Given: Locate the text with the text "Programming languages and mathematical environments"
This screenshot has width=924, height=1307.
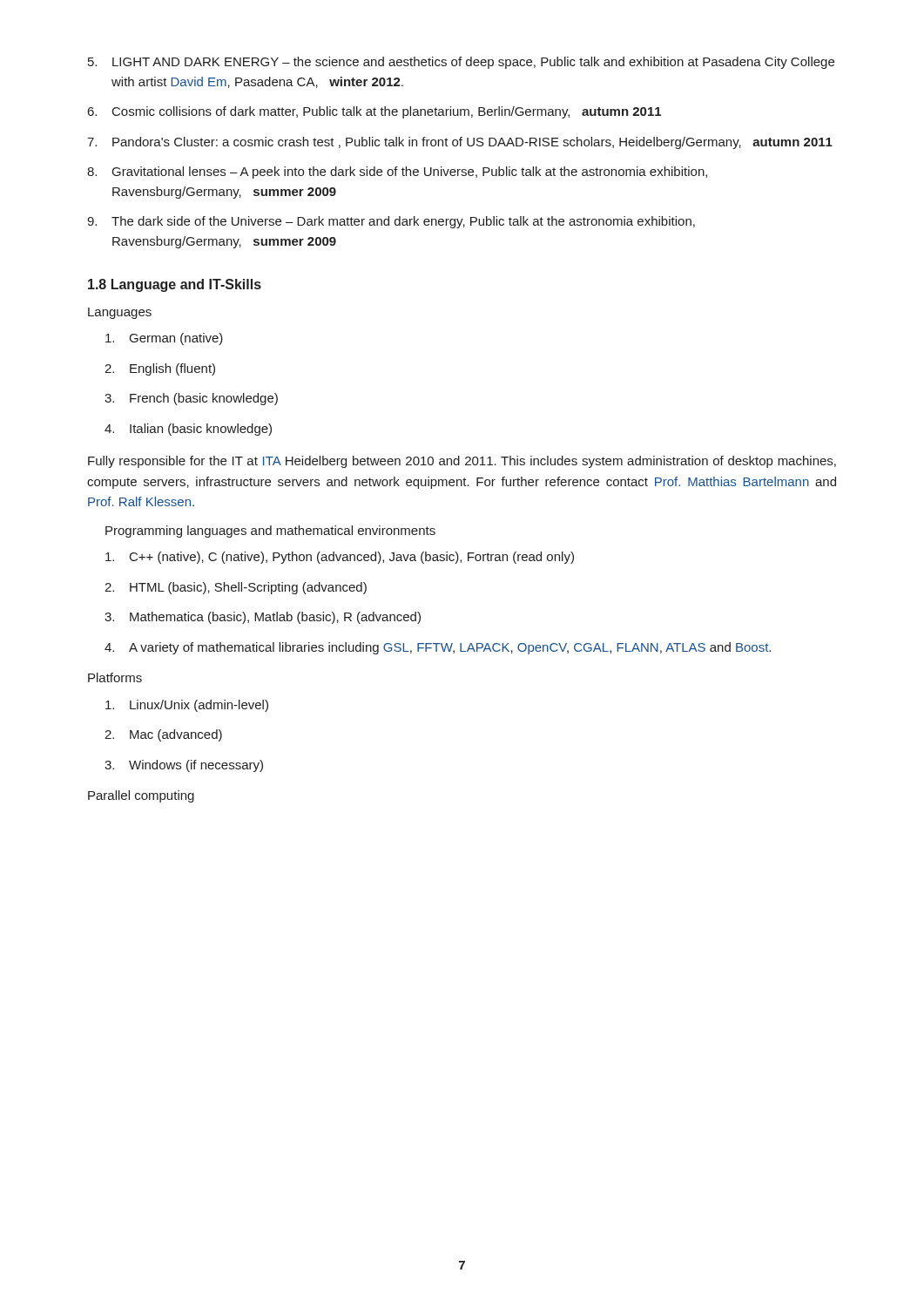Looking at the screenshot, I should (270, 530).
